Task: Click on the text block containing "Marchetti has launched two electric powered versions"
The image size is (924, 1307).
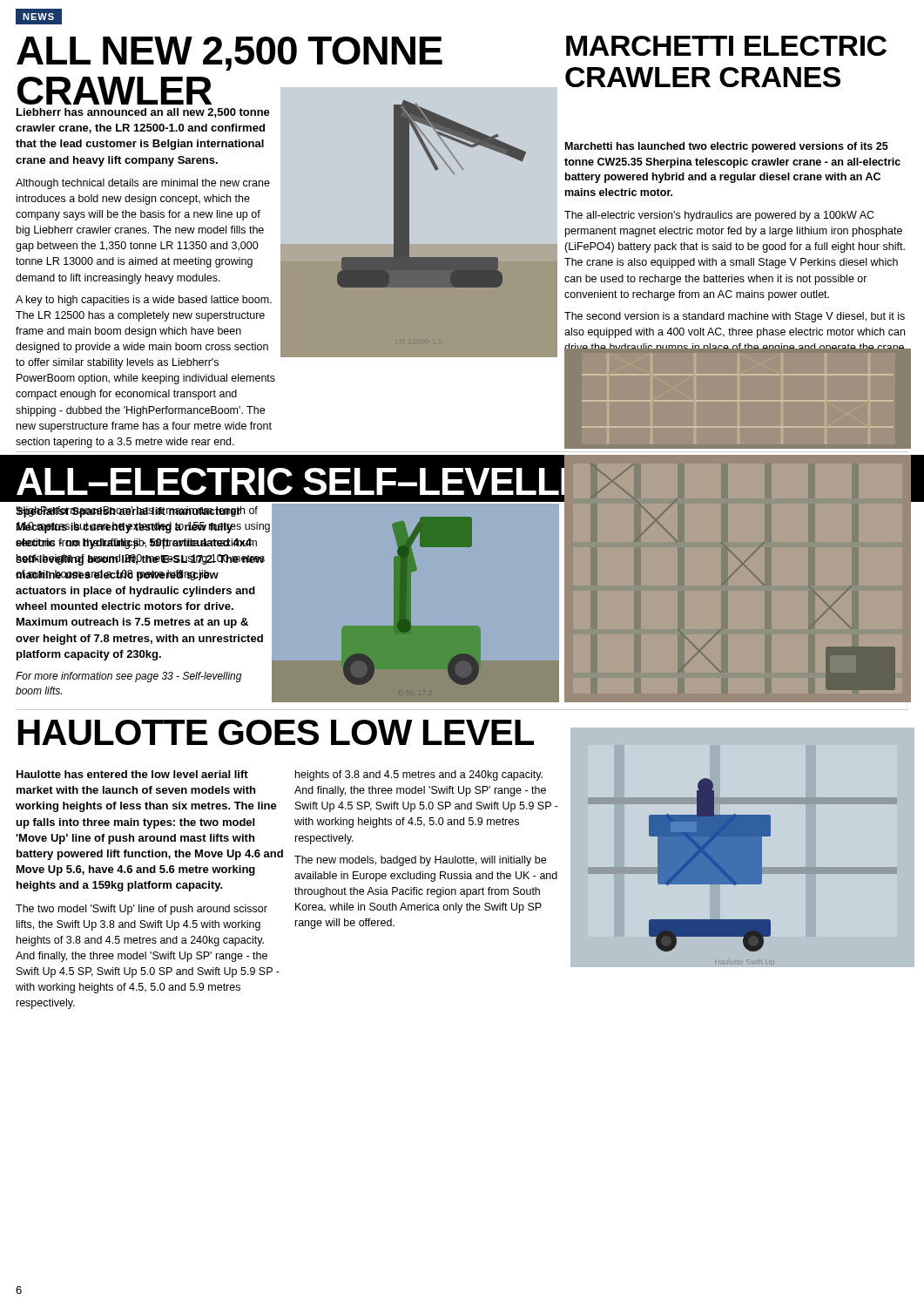Action: click(738, 293)
